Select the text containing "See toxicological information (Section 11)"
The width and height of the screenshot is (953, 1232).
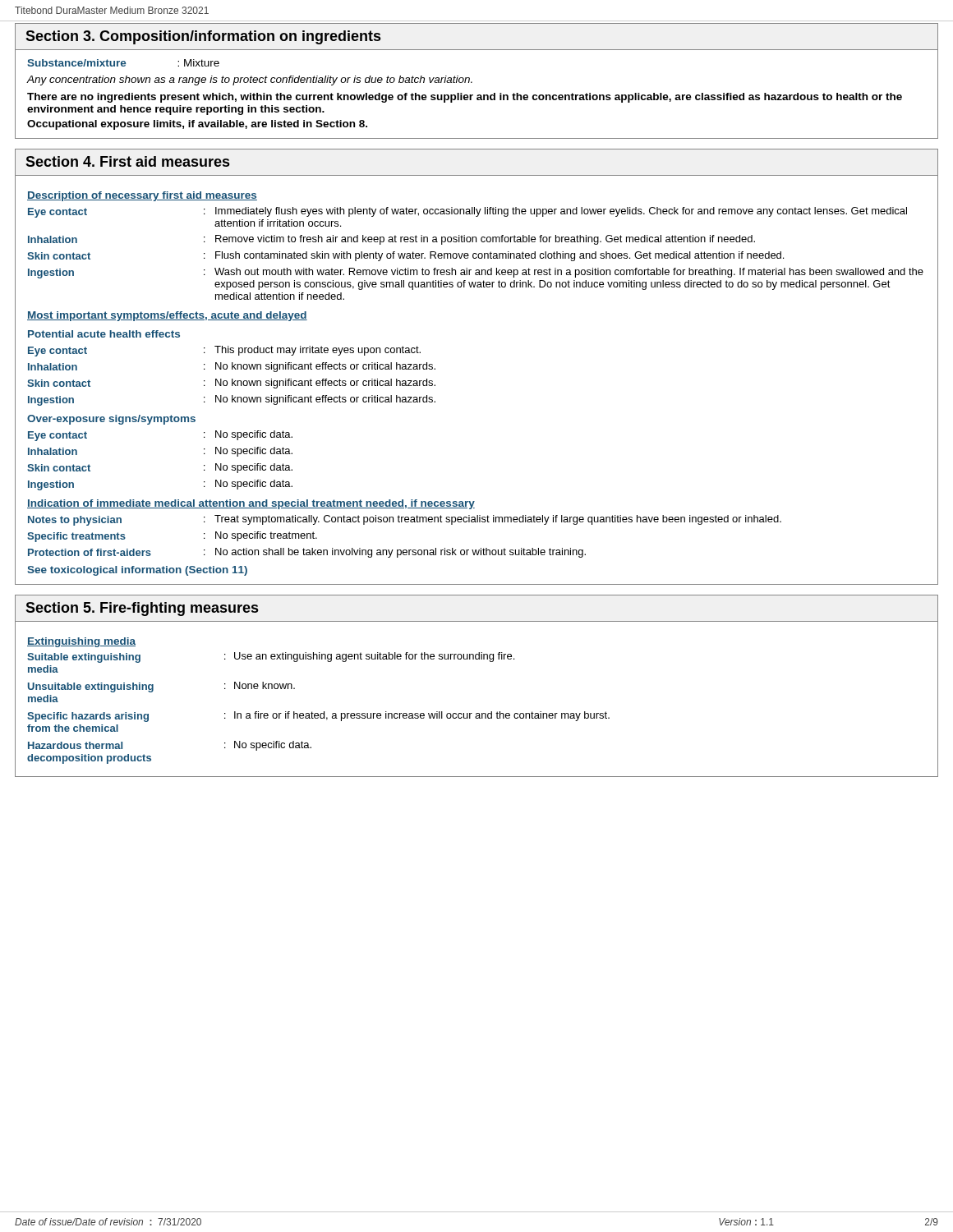137,570
